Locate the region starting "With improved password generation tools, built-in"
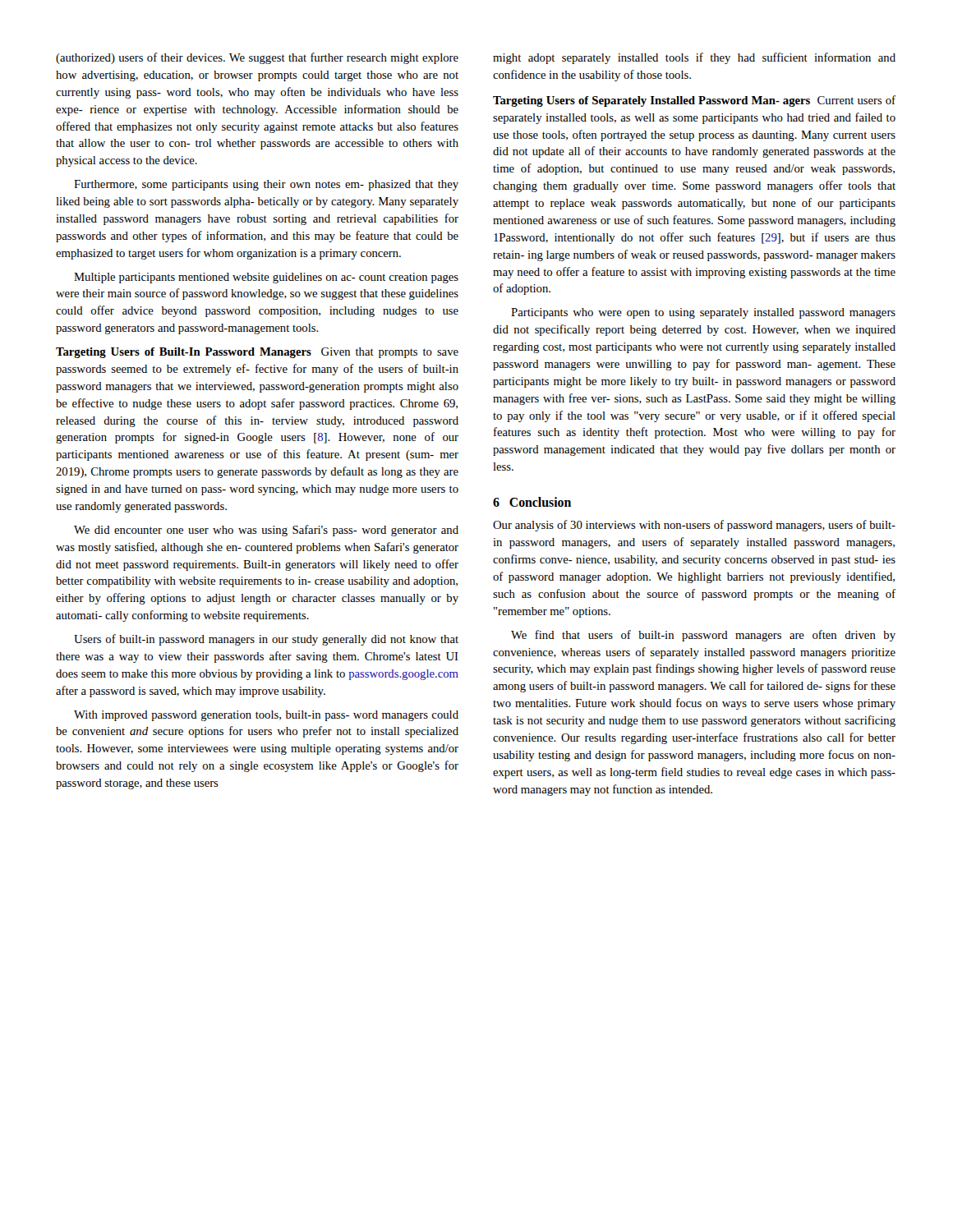The width and height of the screenshot is (953, 1232). click(x=257, y=749)
